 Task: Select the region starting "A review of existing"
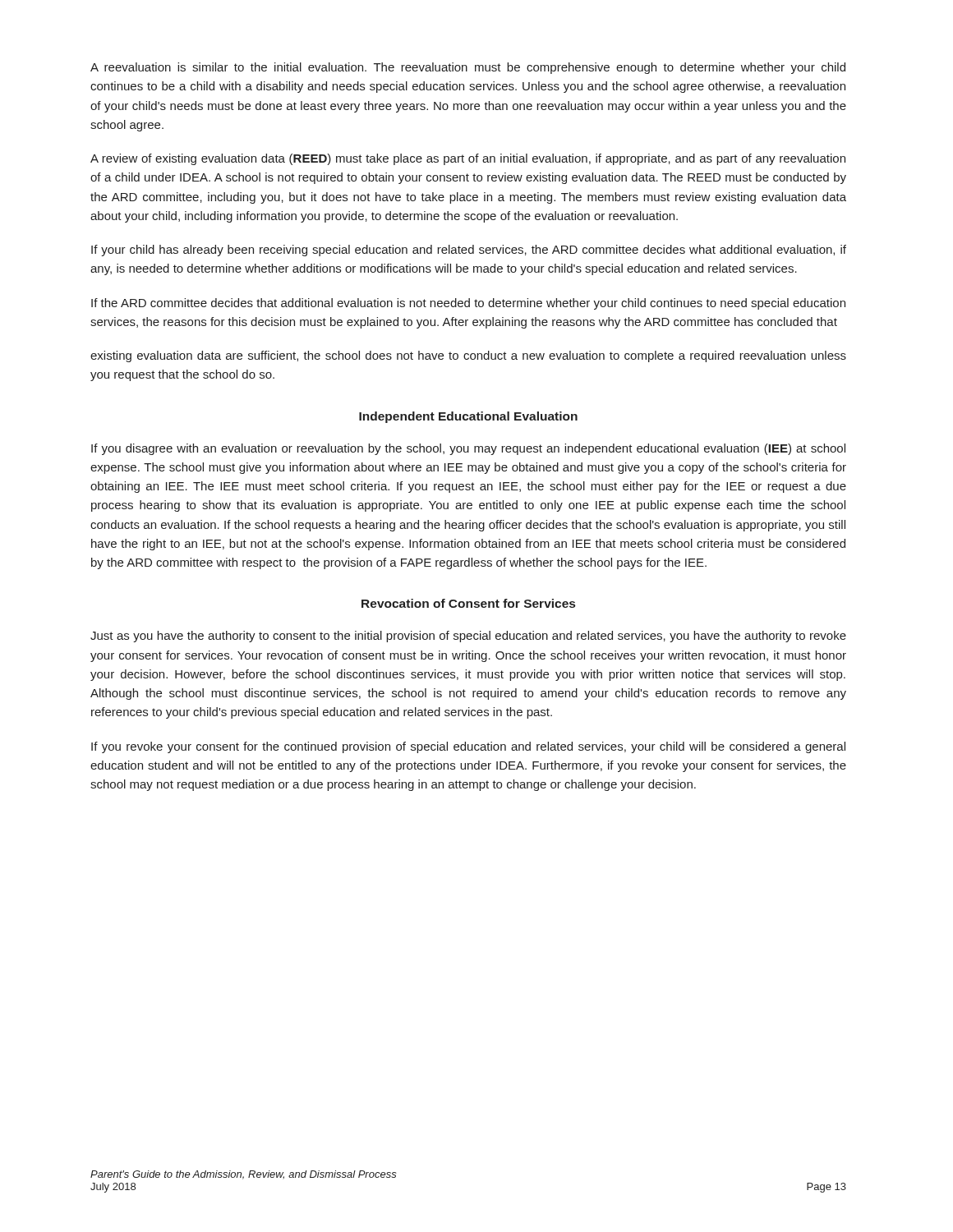click(468, 187)
